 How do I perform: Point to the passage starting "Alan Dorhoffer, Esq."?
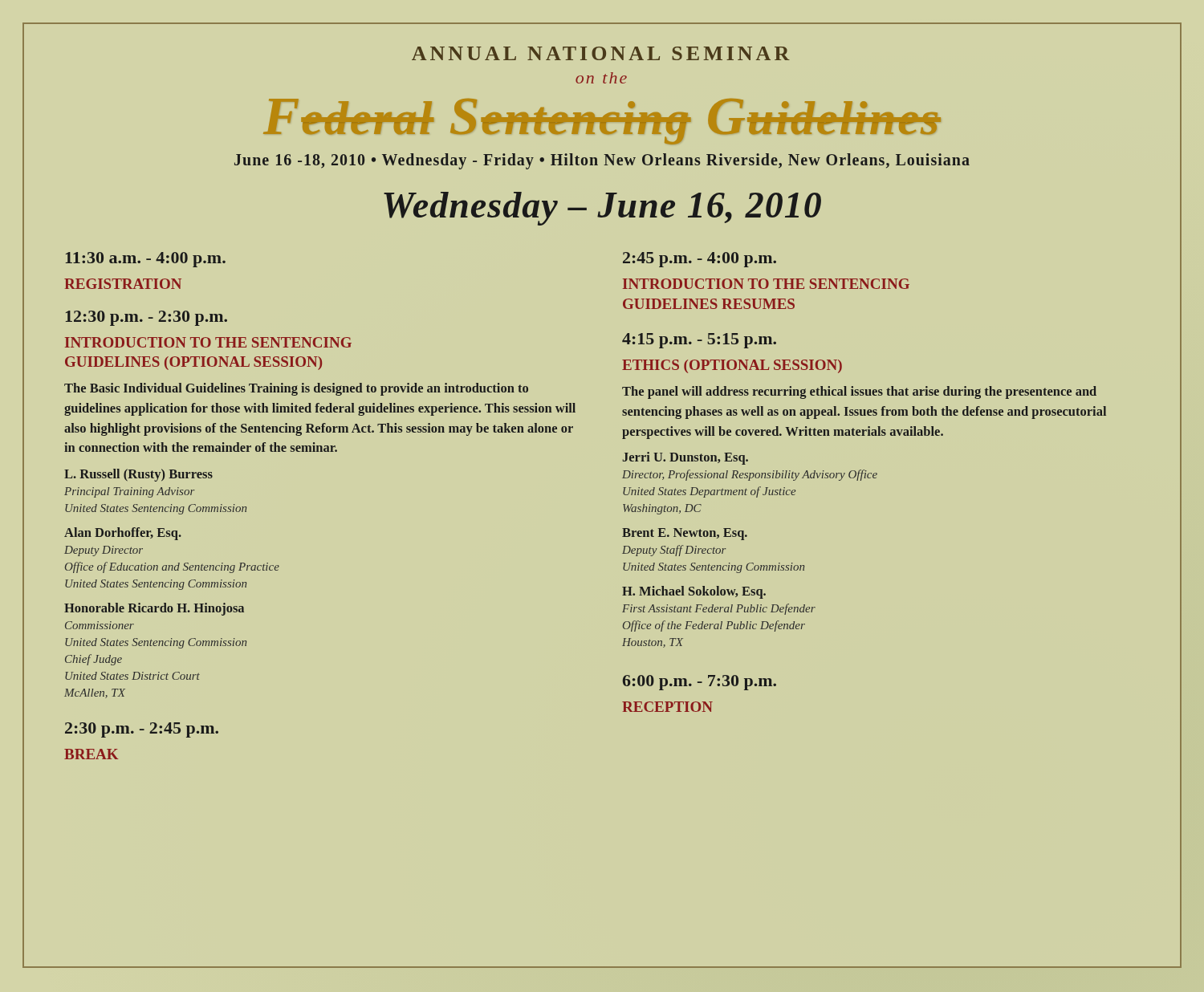click(x=123, y=534)
